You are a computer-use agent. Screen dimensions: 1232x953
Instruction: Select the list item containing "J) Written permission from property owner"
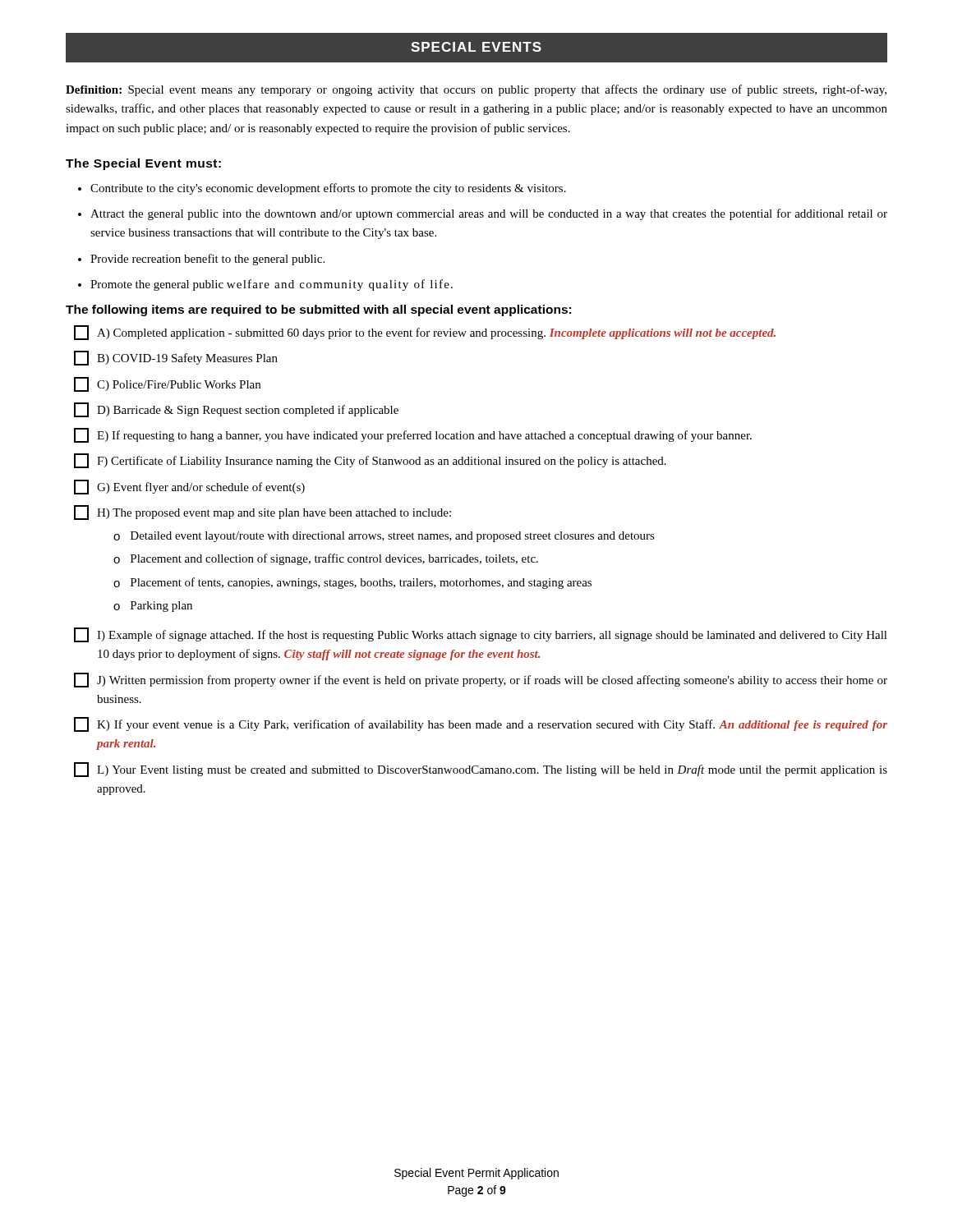pos(481,690)
